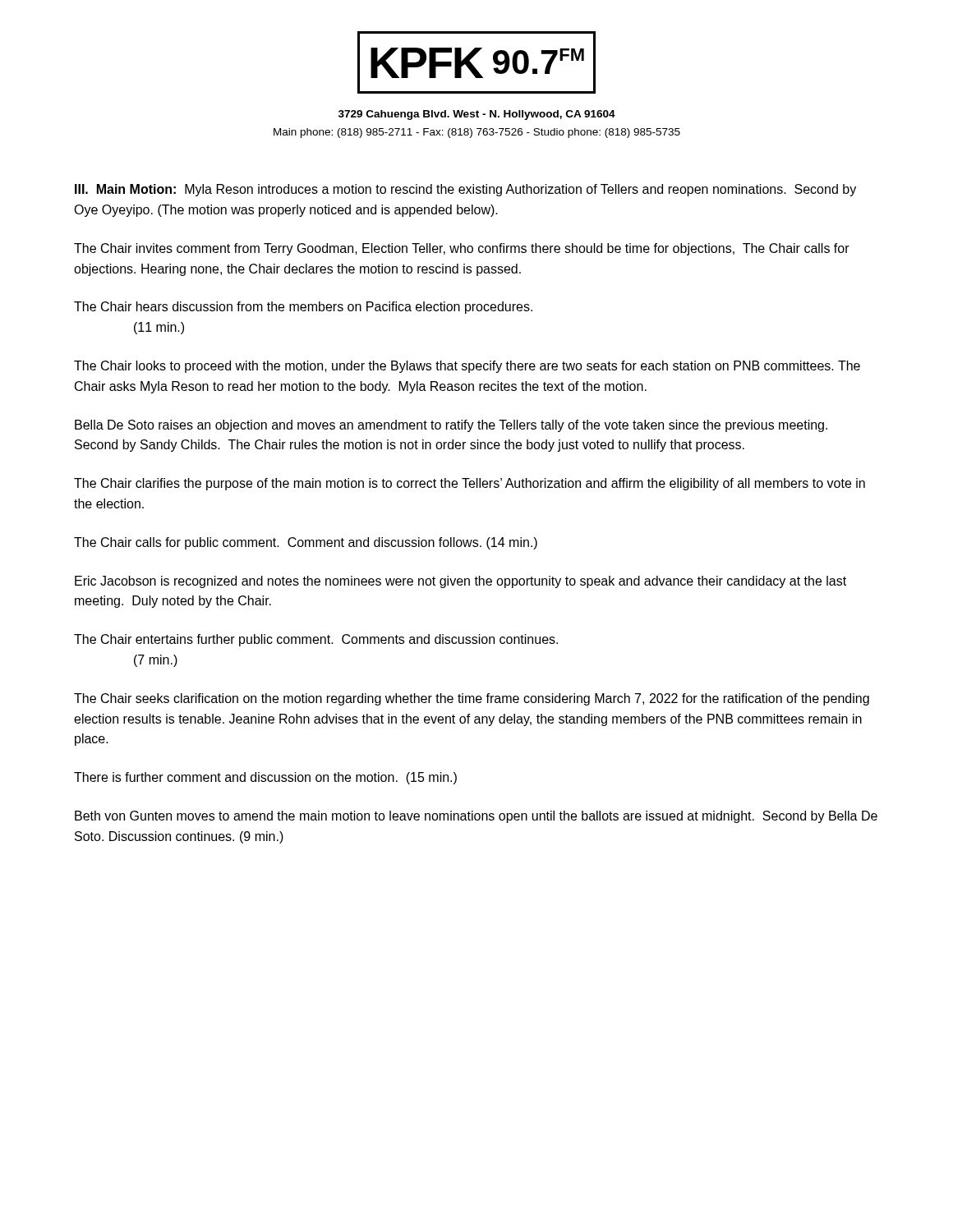Locate the text starting "The Chair invites comment from Terry Goodman, Election"
This screenshot has height=1232, width=953.
point(462,258)
